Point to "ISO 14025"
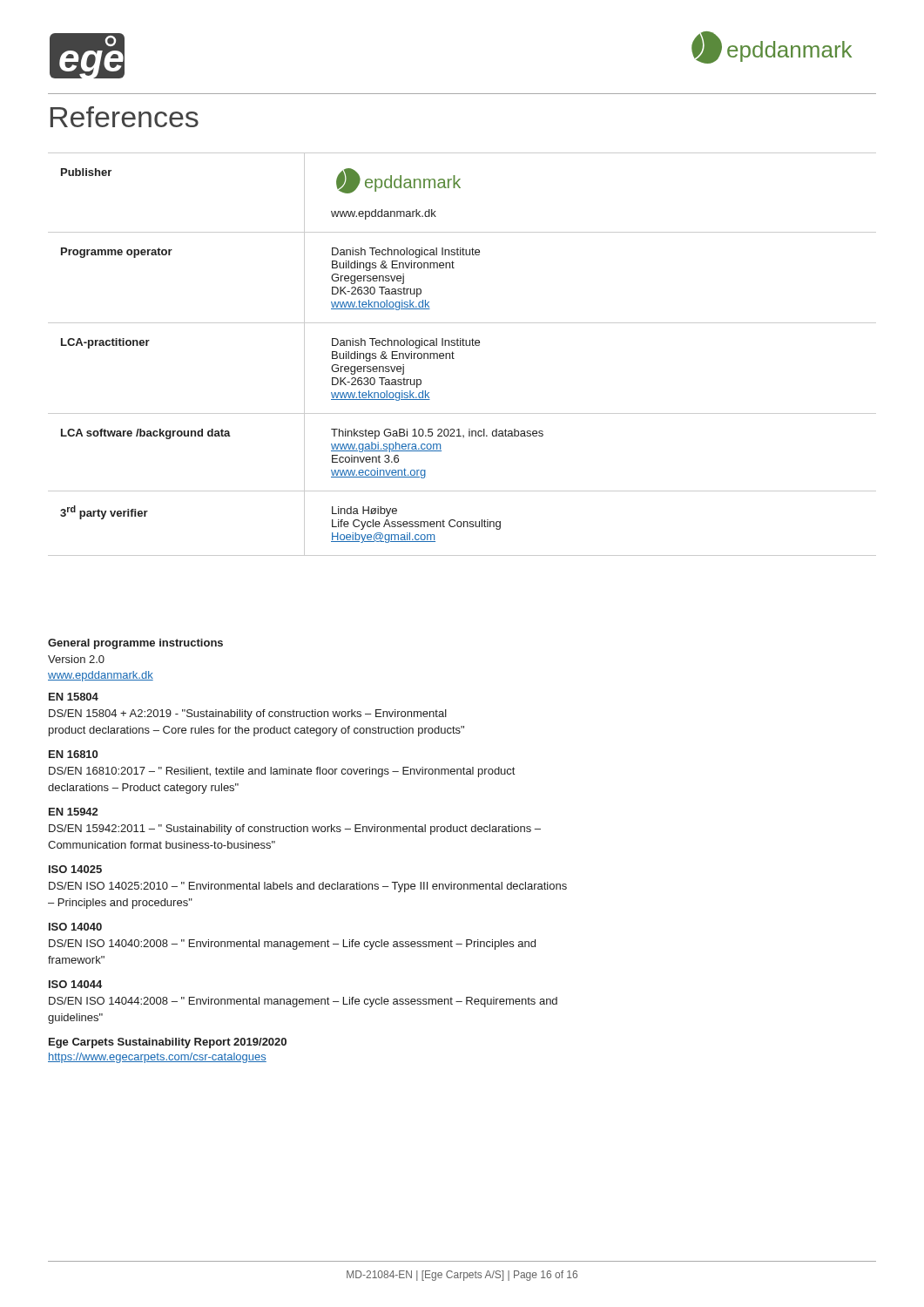The image size is (924, 1307). [x=75, y=869]
